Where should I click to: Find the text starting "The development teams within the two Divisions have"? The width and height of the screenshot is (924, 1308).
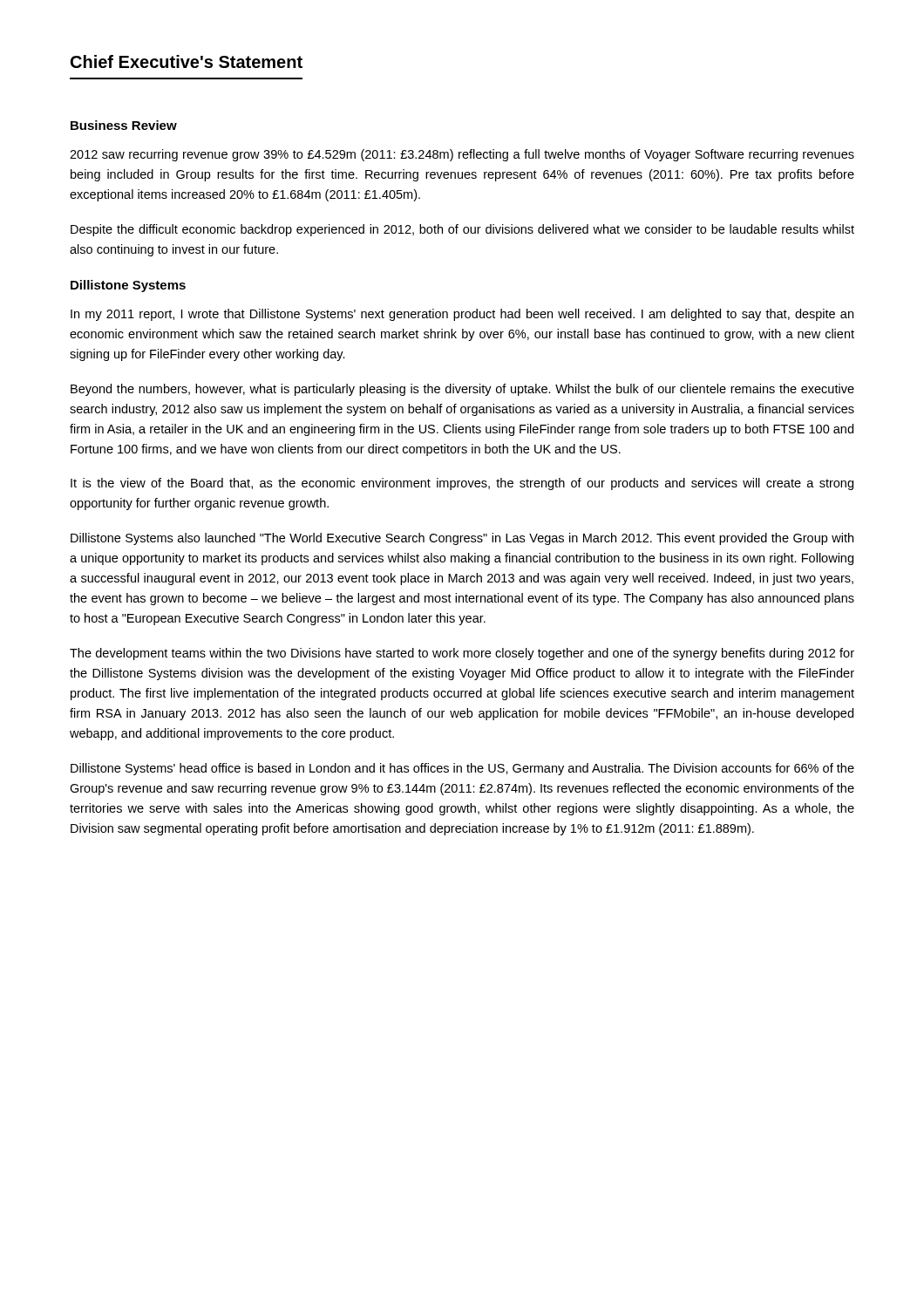point(462,693)
